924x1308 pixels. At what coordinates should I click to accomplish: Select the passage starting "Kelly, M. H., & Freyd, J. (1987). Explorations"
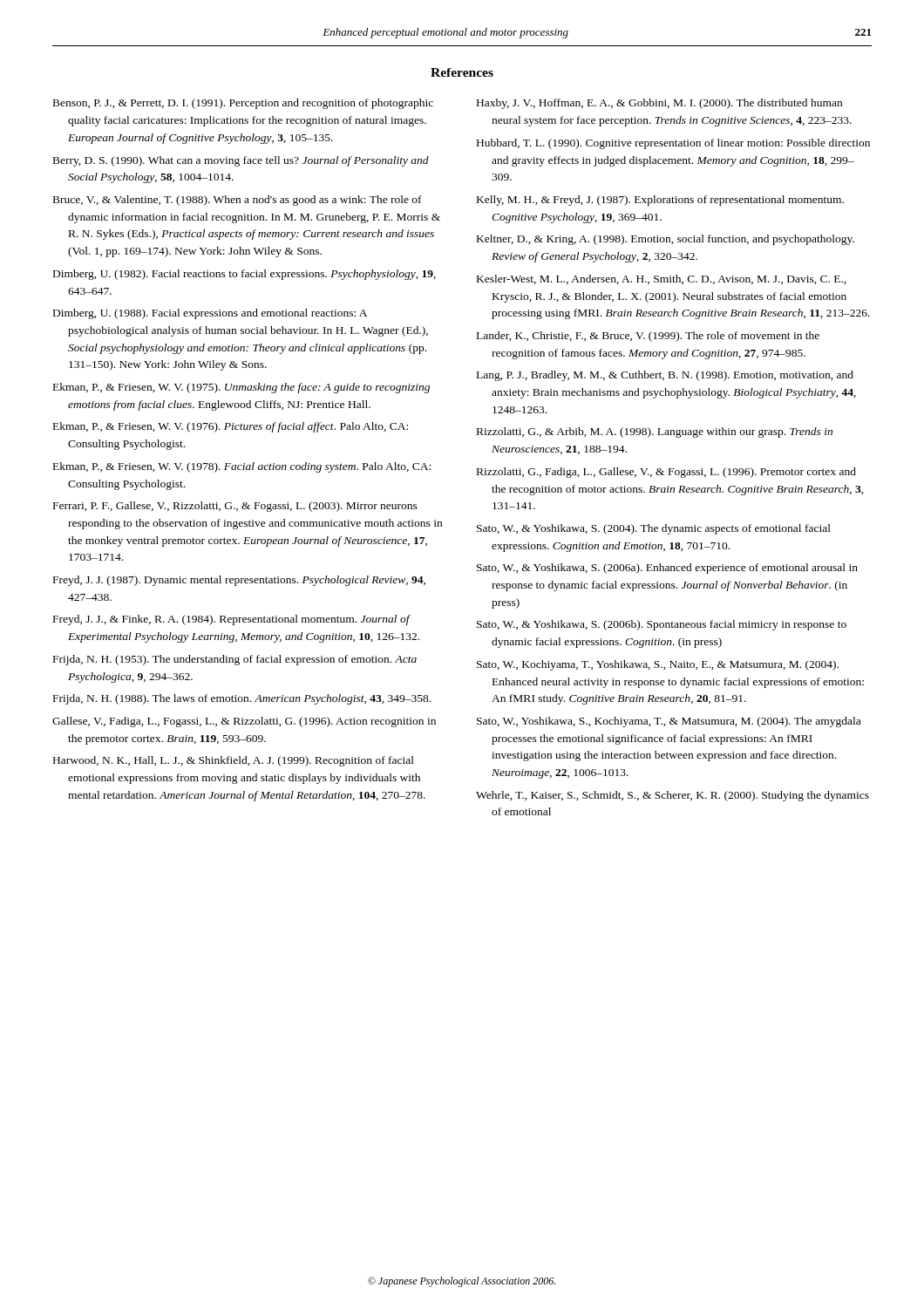[660, 208]
